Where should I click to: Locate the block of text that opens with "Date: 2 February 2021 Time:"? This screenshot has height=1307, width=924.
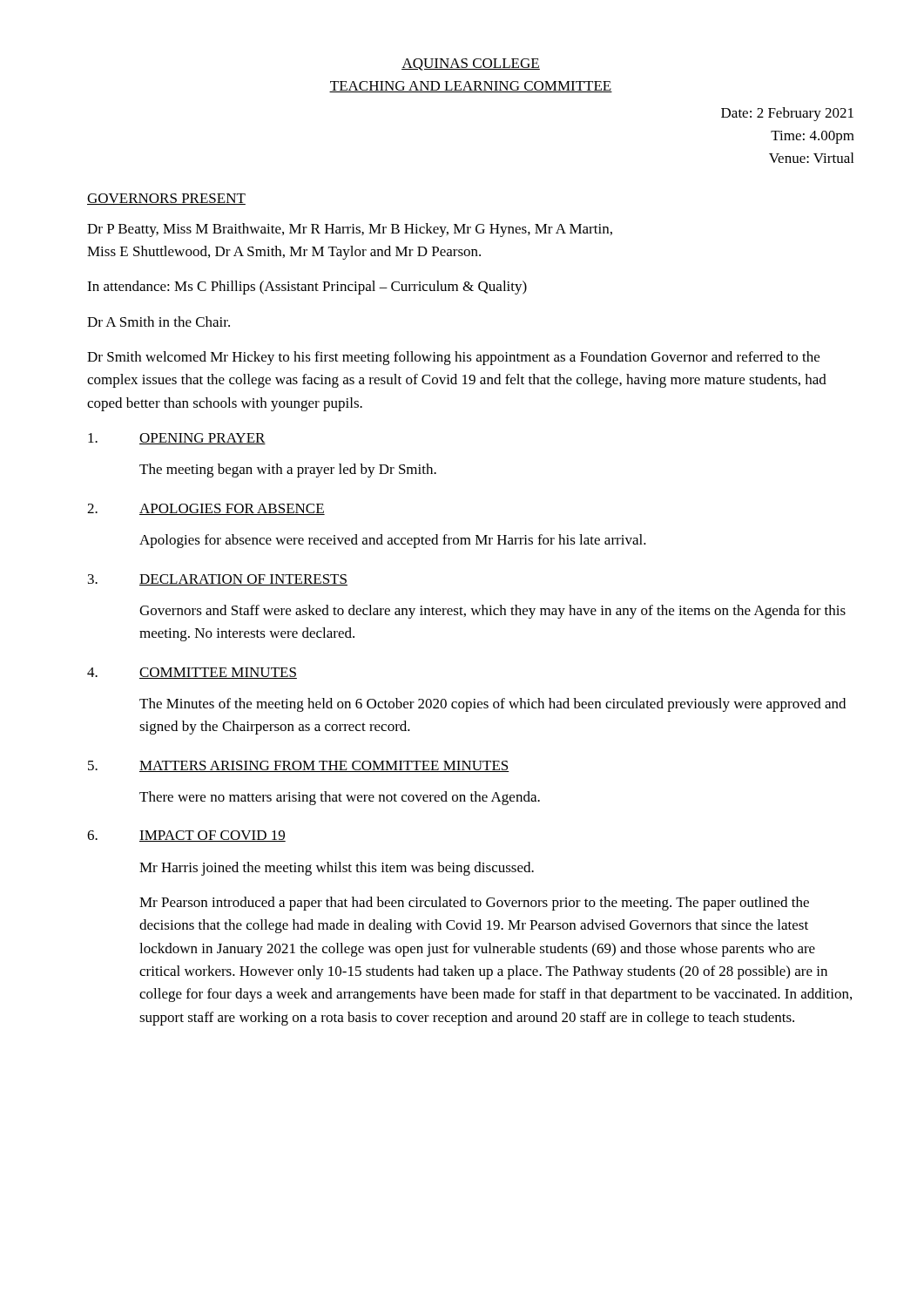pyautogui.click(x=788, y=136)
